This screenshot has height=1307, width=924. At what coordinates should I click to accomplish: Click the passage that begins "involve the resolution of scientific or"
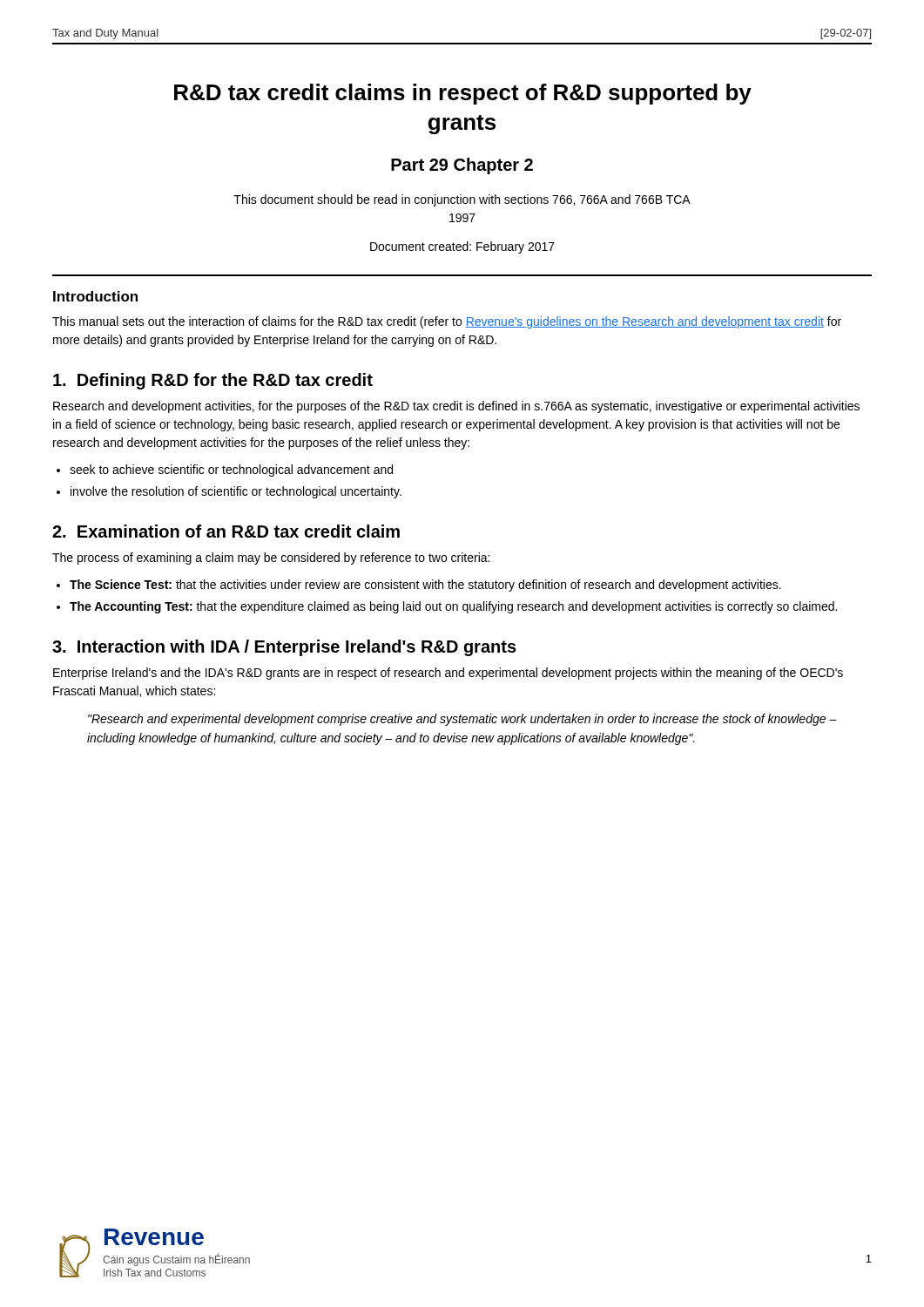[236, 491]
